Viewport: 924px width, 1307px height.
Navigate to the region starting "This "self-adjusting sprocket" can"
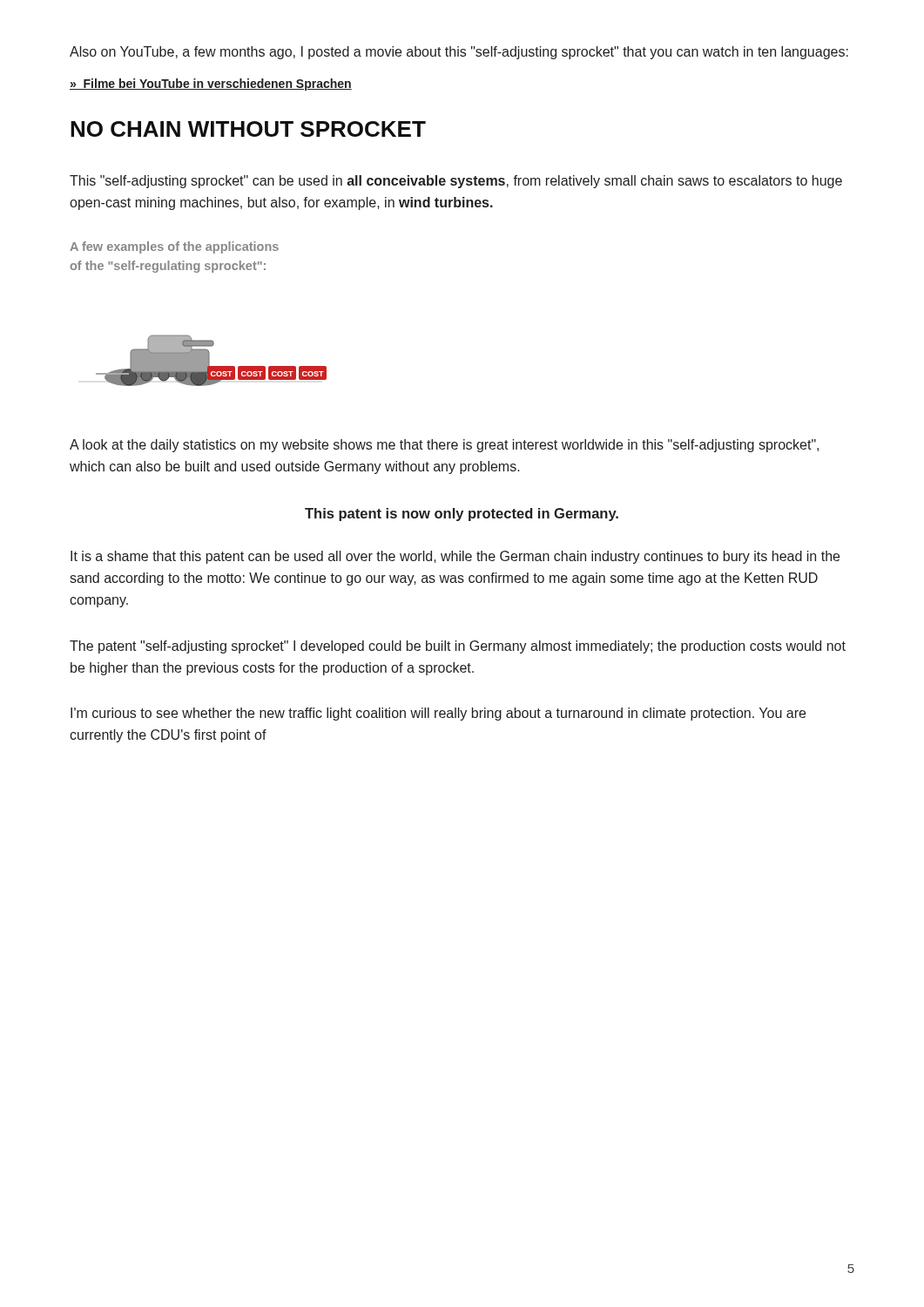(x=456, y=191)
